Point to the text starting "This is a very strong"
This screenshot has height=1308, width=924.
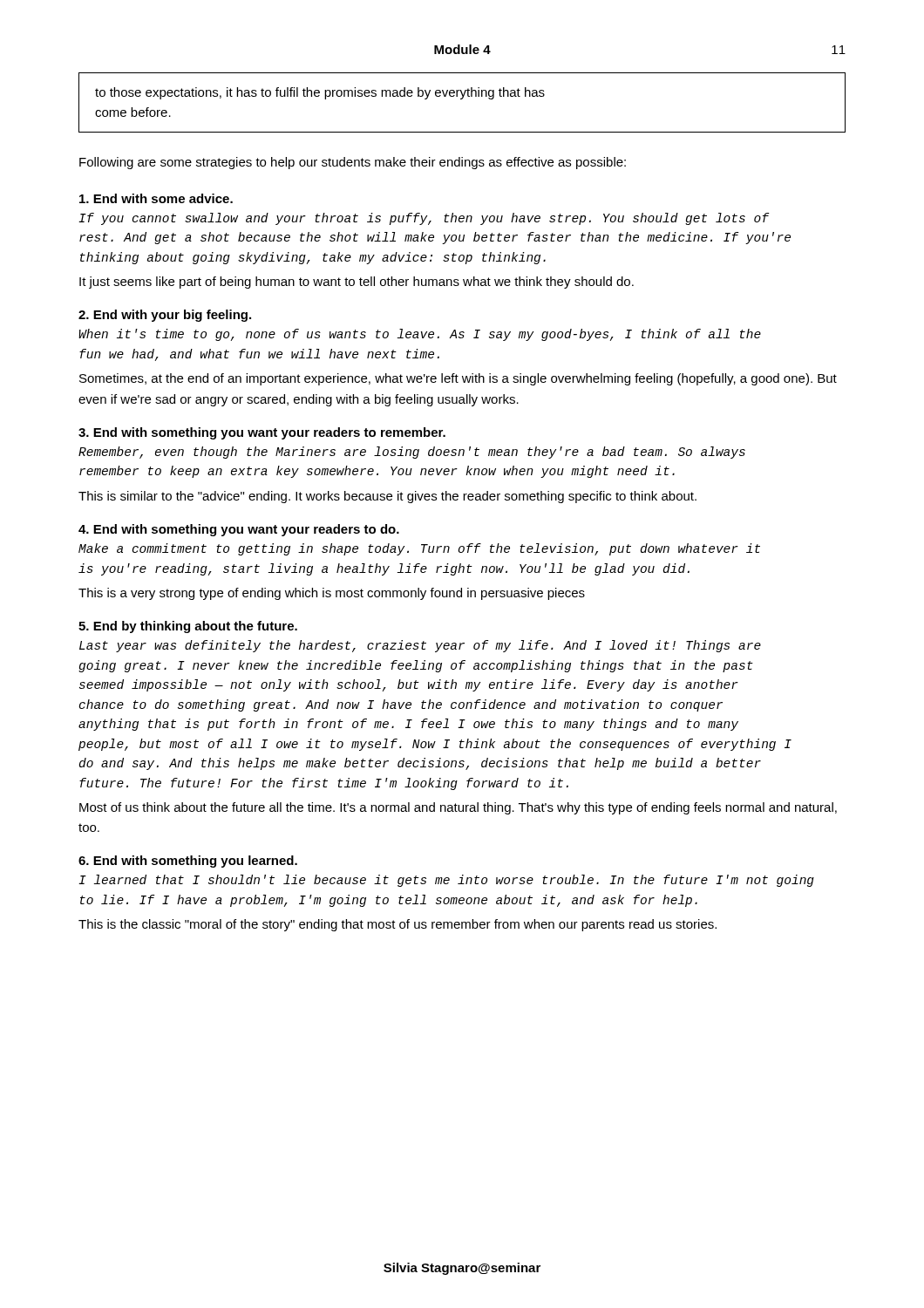(332, 592)
